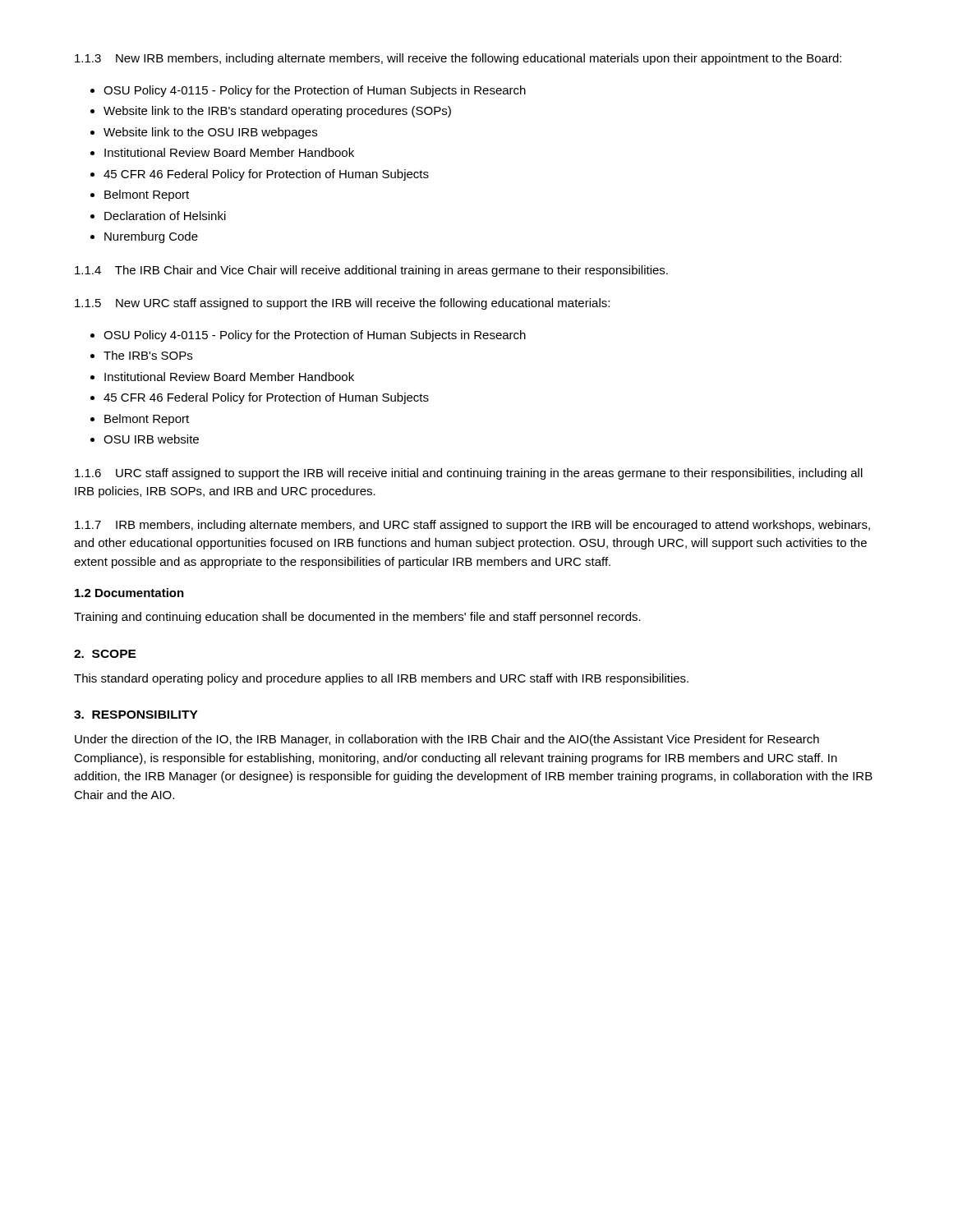Locate the text block that says "1.5 New URC staff assigned to"

(342, 304)
